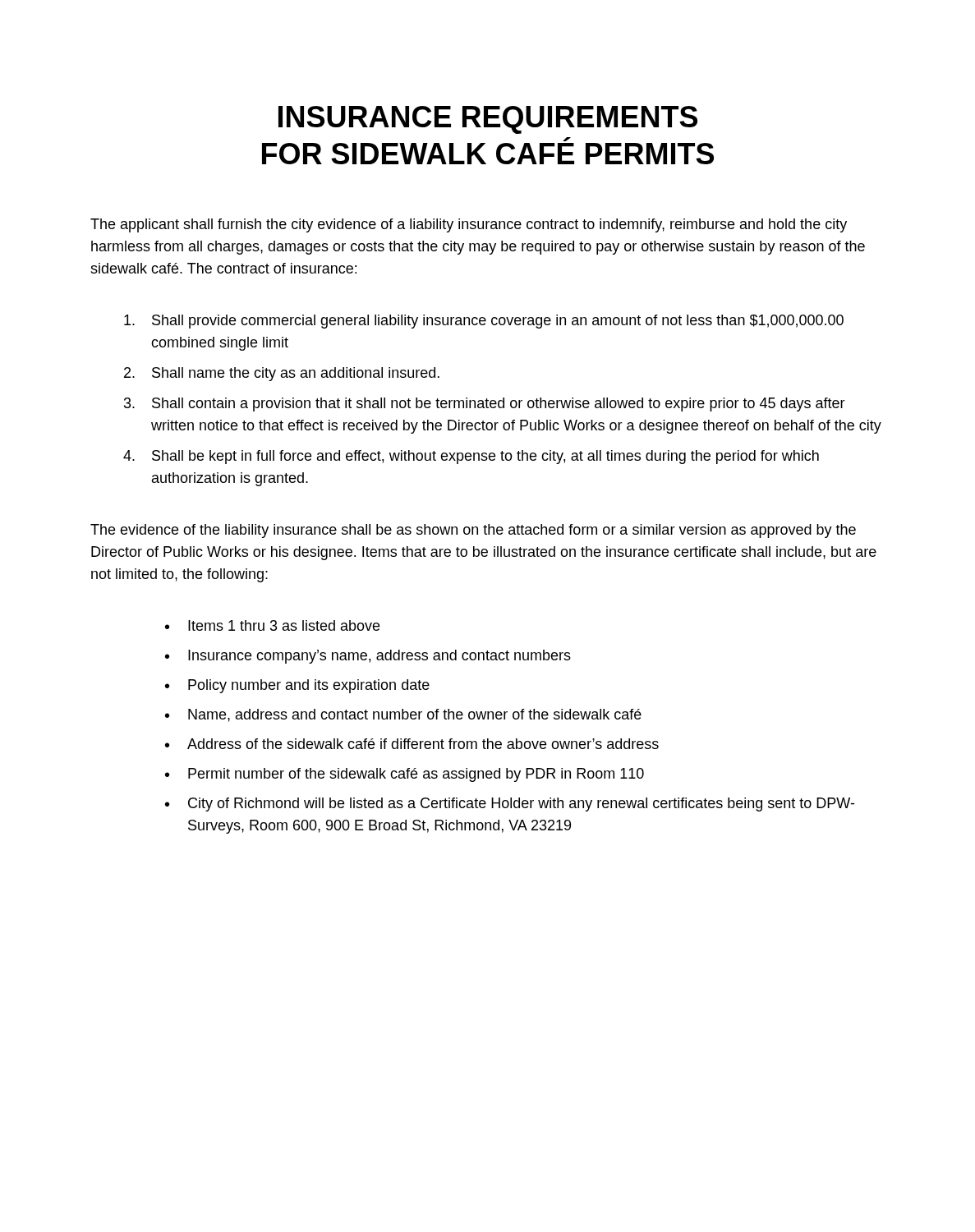Viewport: 975px width, 1232px height.
Task: Locate the list item that reads "2. Shall name the"
Action: (x=282, y=373)
